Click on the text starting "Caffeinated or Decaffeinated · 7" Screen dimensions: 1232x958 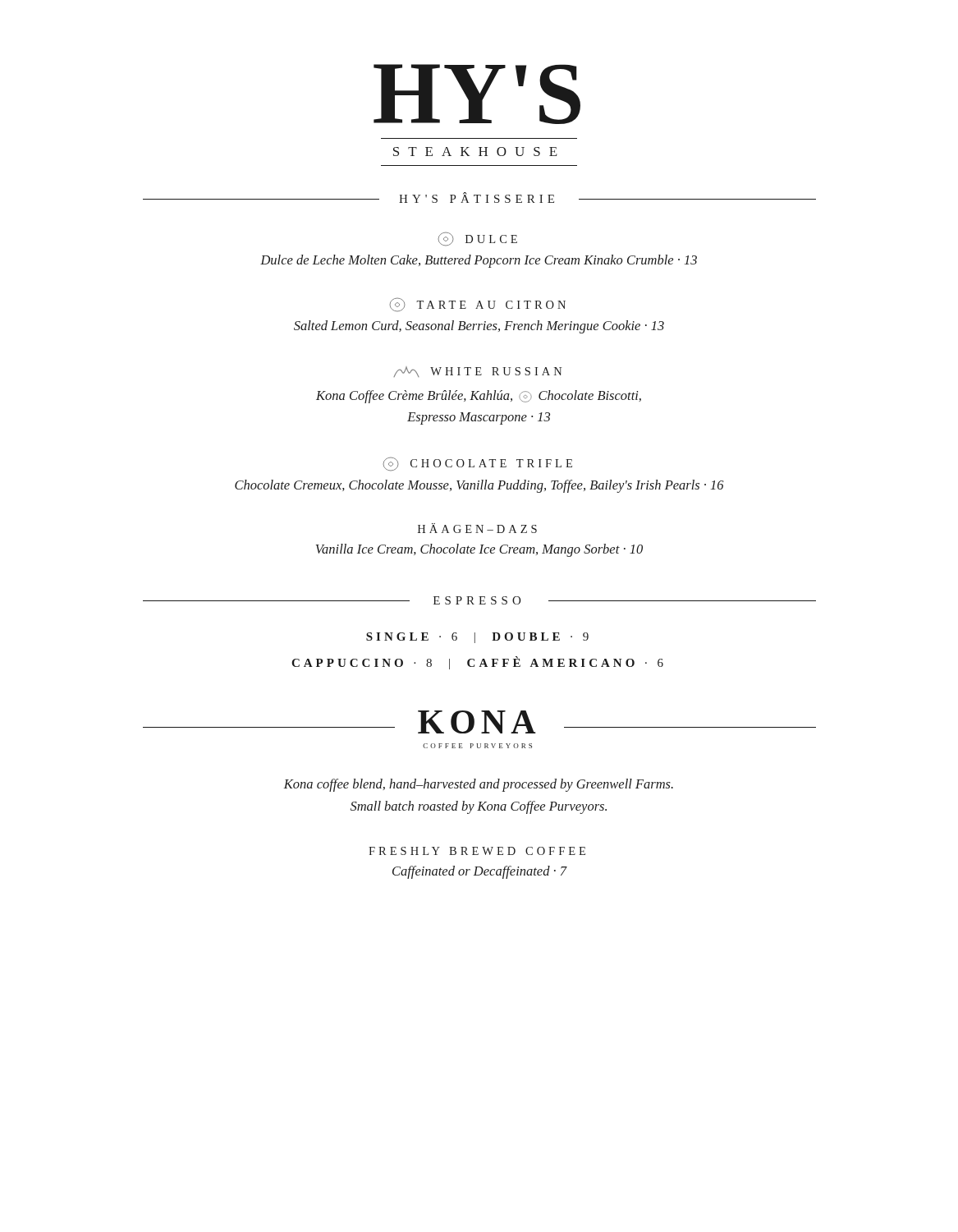[x=479, y=871]
